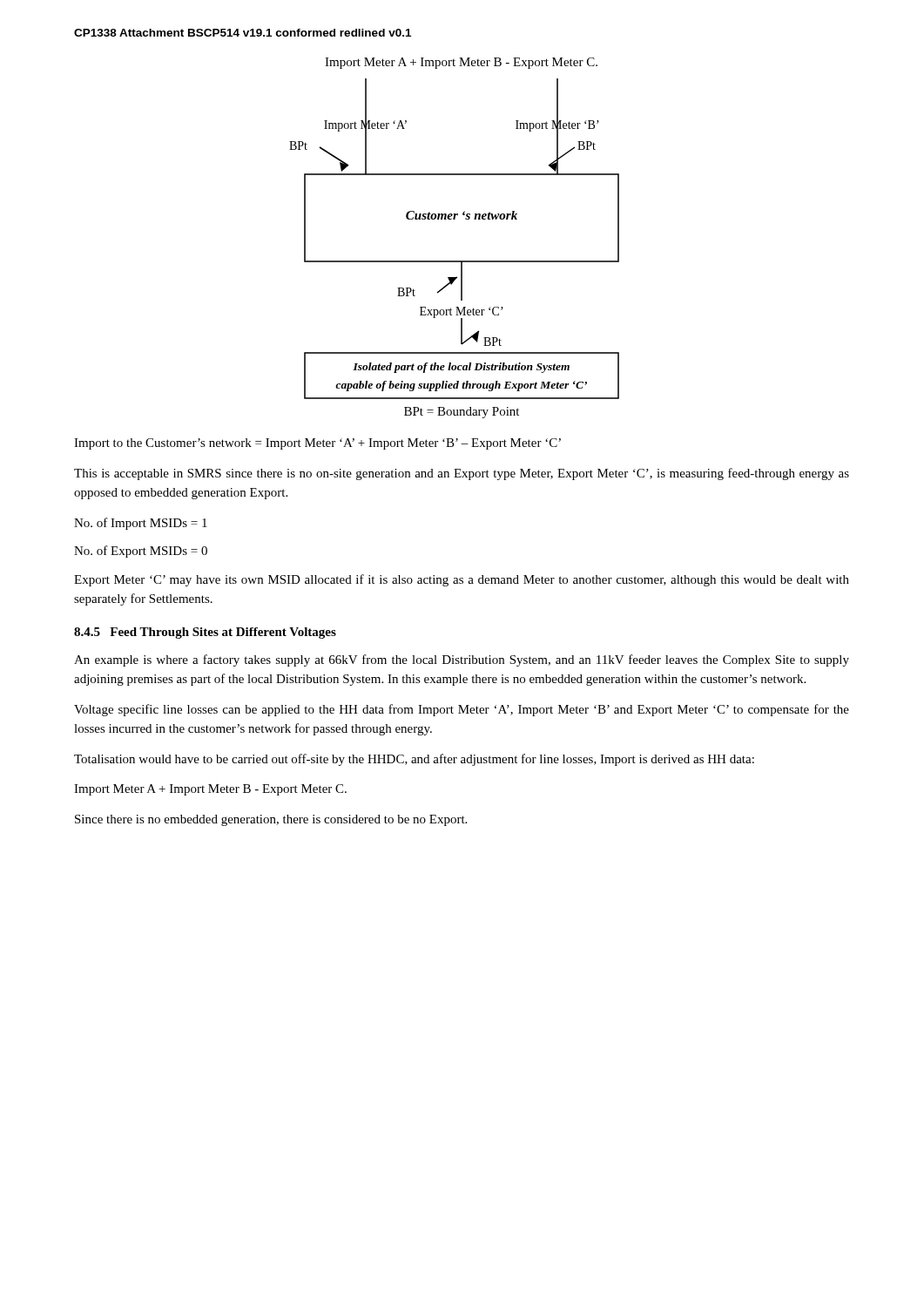Locate the region starting "Totalisation would have to be carried out"
The width and height of the screenshot is (924, 1307).
point(414,759)
